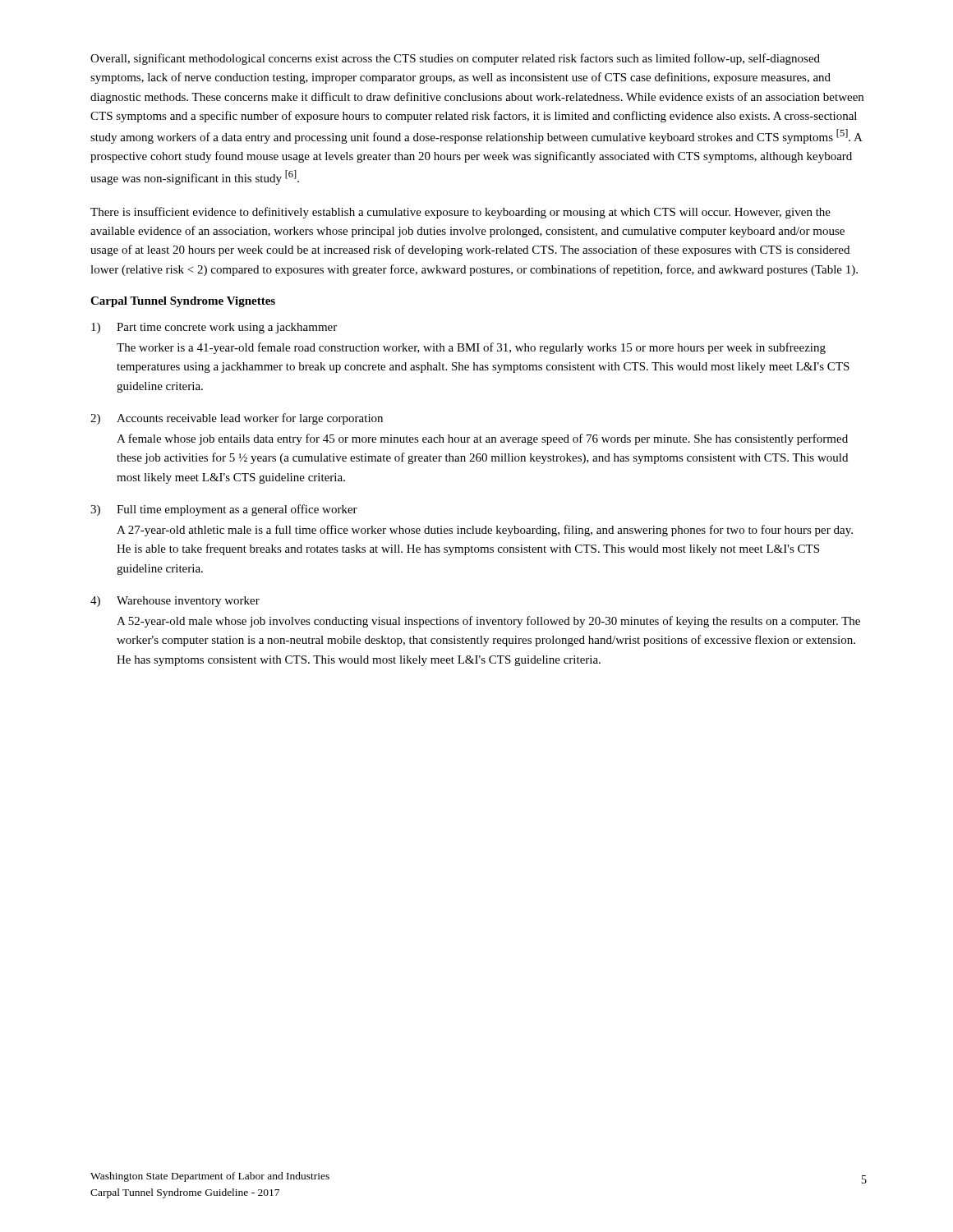Click the passage that begins "There is insufficient evidence to definitively establish a"

474,240
